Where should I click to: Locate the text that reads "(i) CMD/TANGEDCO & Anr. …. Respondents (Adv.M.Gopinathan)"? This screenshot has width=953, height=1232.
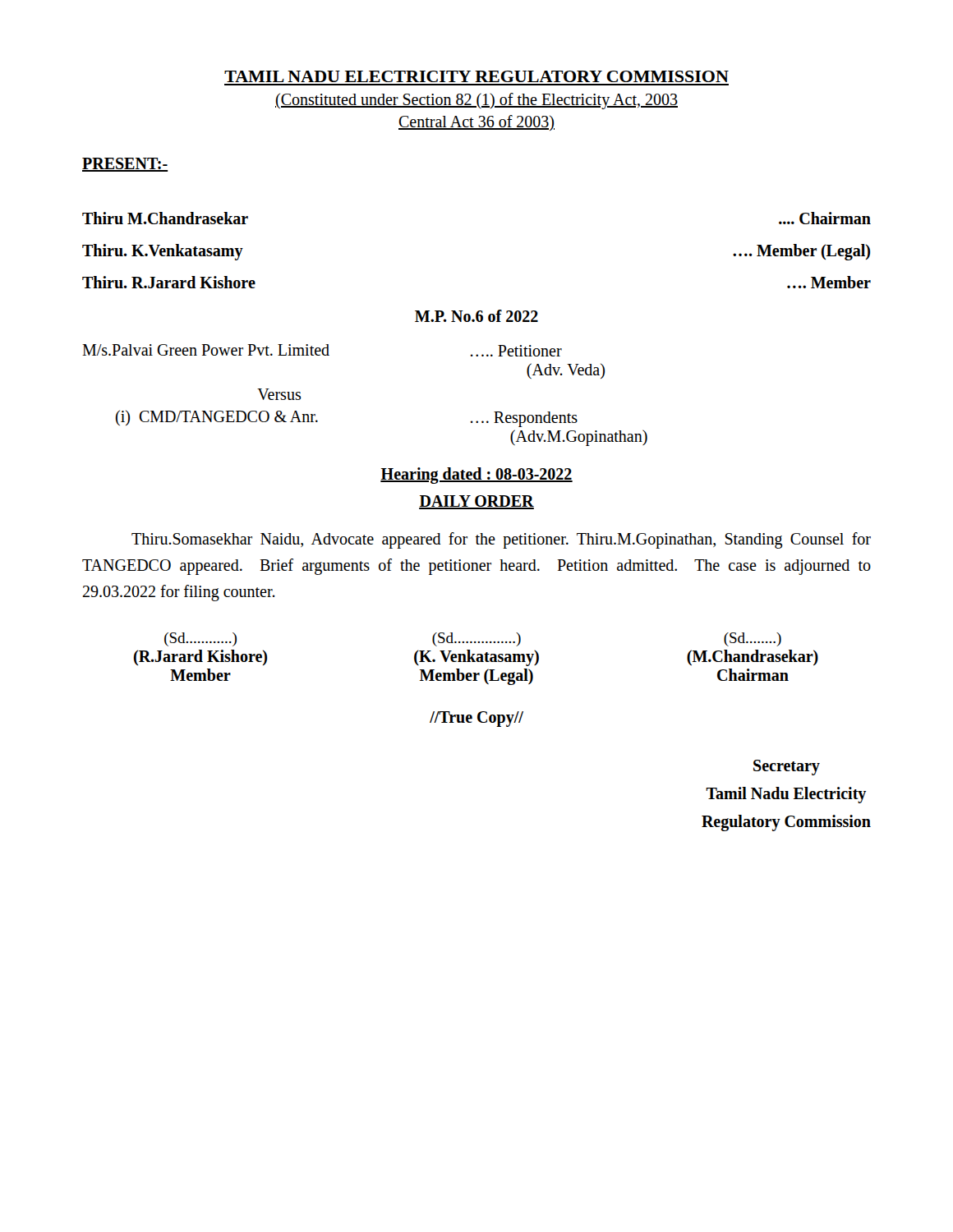[476, 427]
